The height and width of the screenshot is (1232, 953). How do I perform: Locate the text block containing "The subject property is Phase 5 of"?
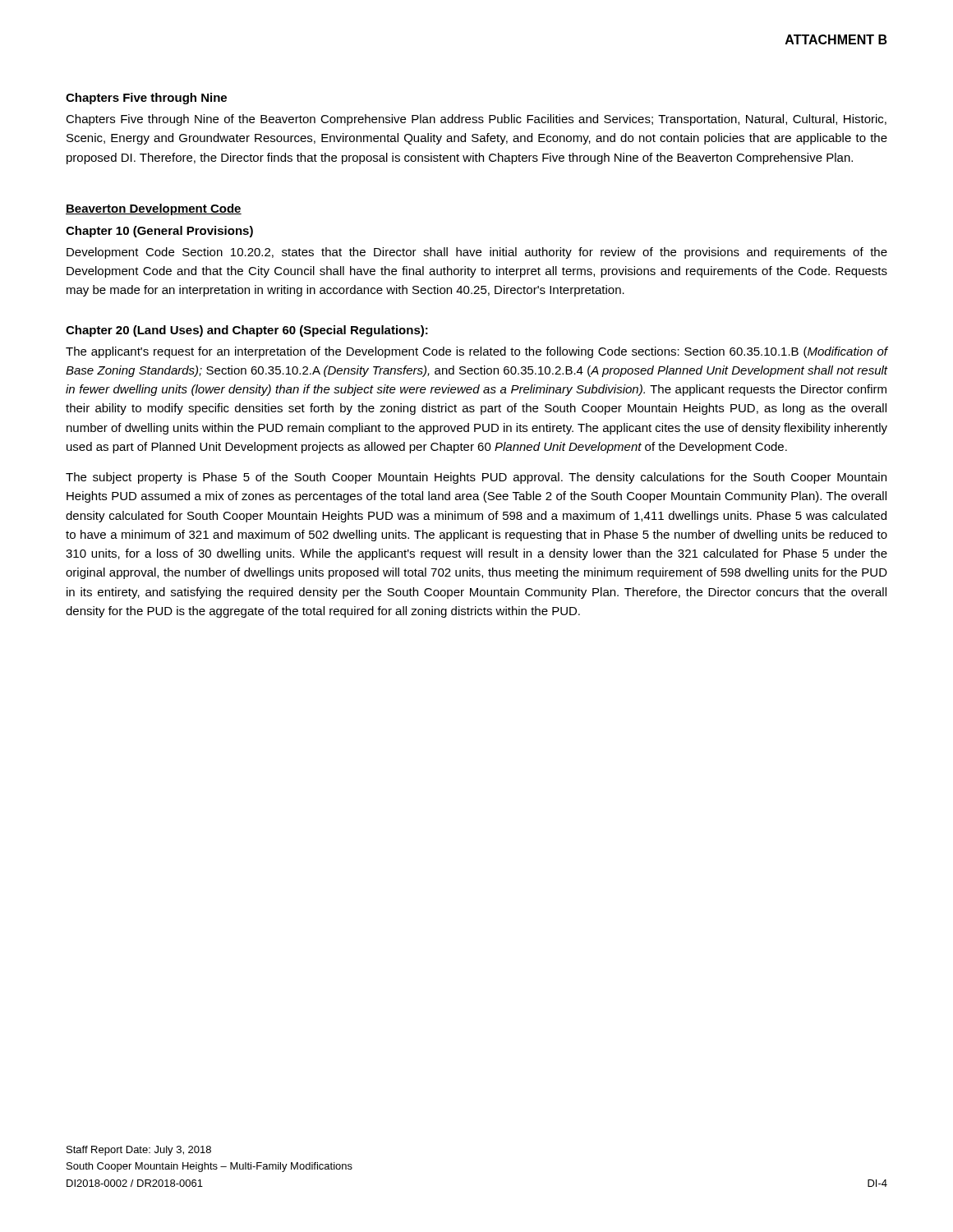point(476,544)
